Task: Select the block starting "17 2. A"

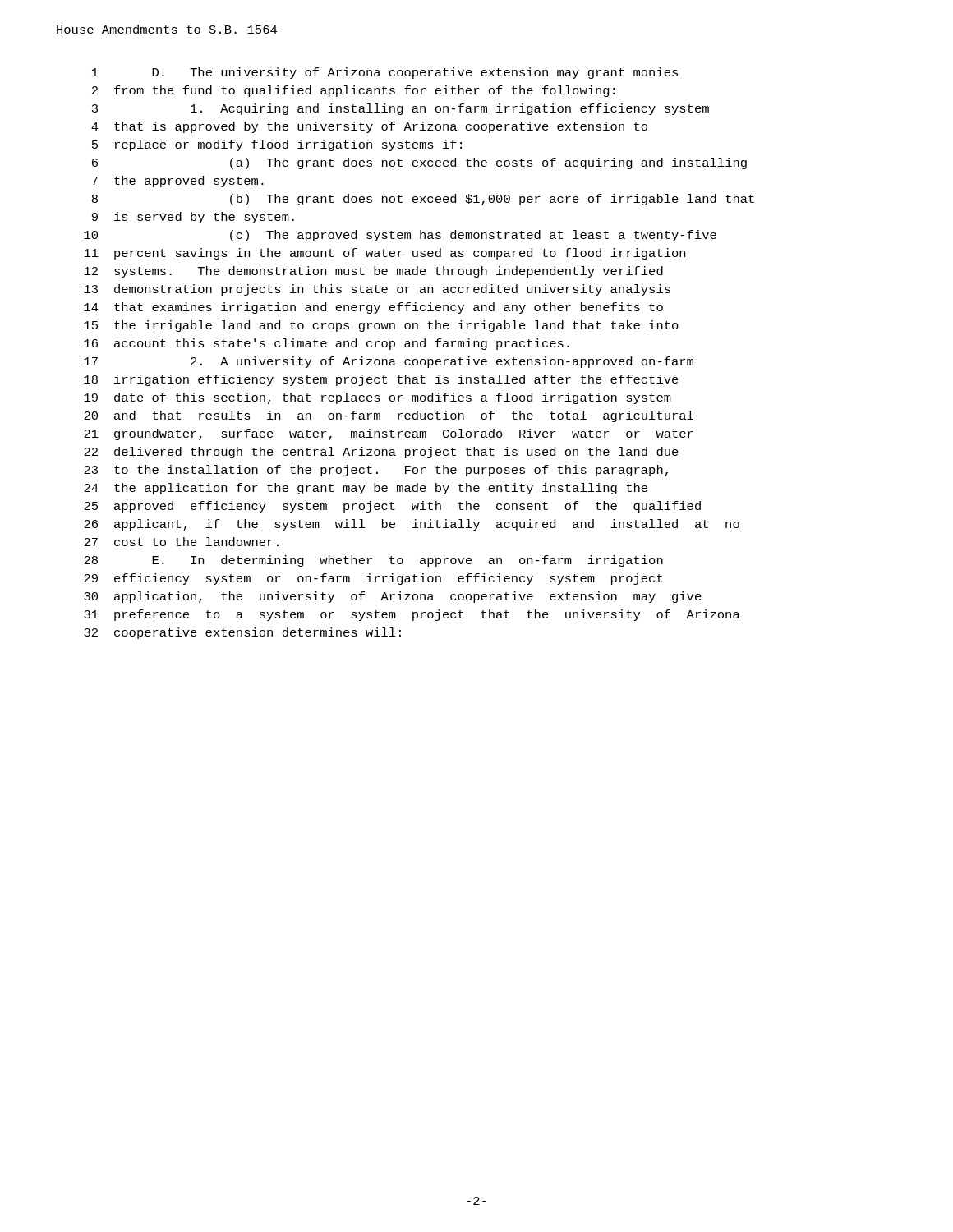Action: [x=476, y=454]
